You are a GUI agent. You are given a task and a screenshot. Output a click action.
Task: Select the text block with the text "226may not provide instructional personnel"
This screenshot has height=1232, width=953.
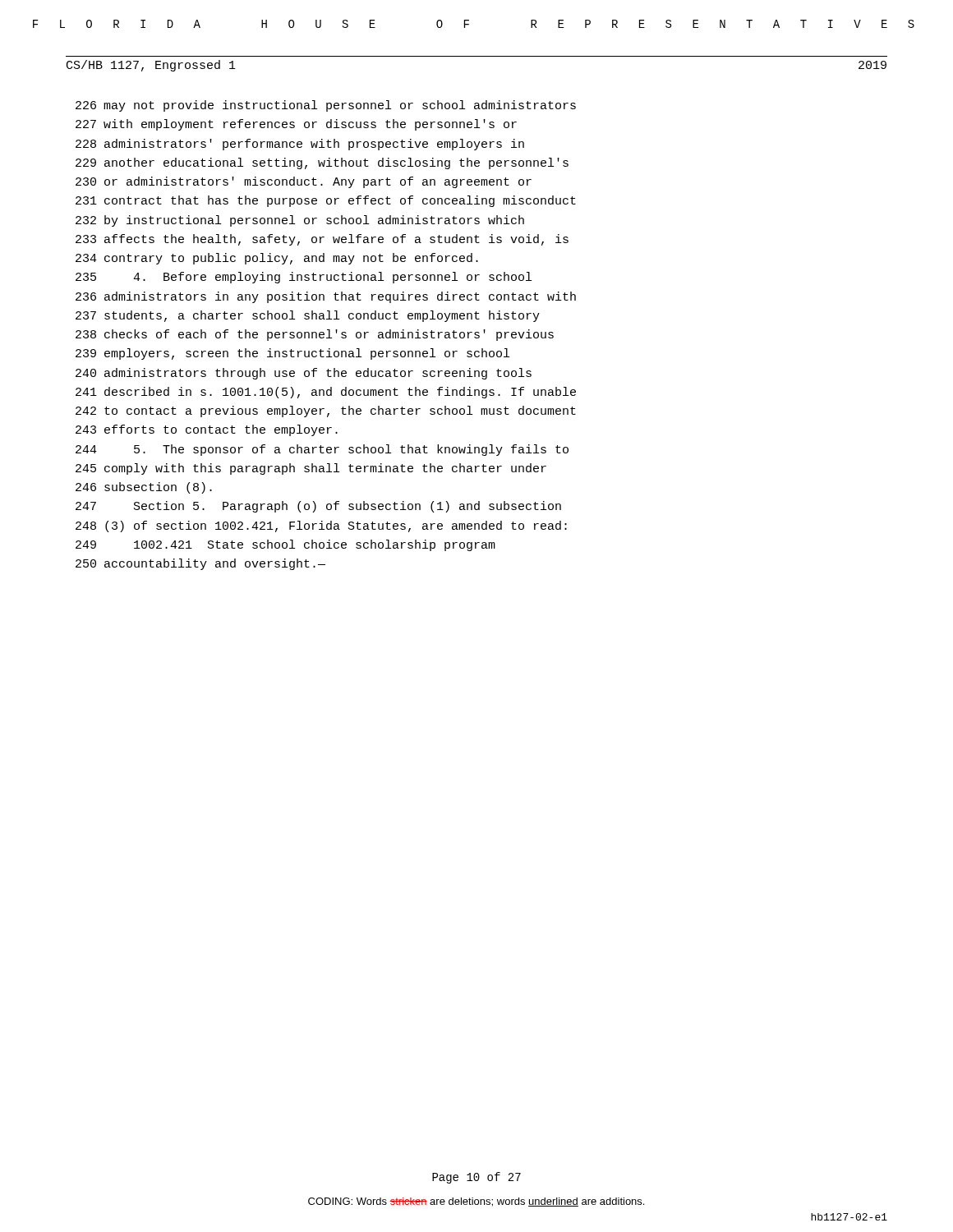point(476,183)
